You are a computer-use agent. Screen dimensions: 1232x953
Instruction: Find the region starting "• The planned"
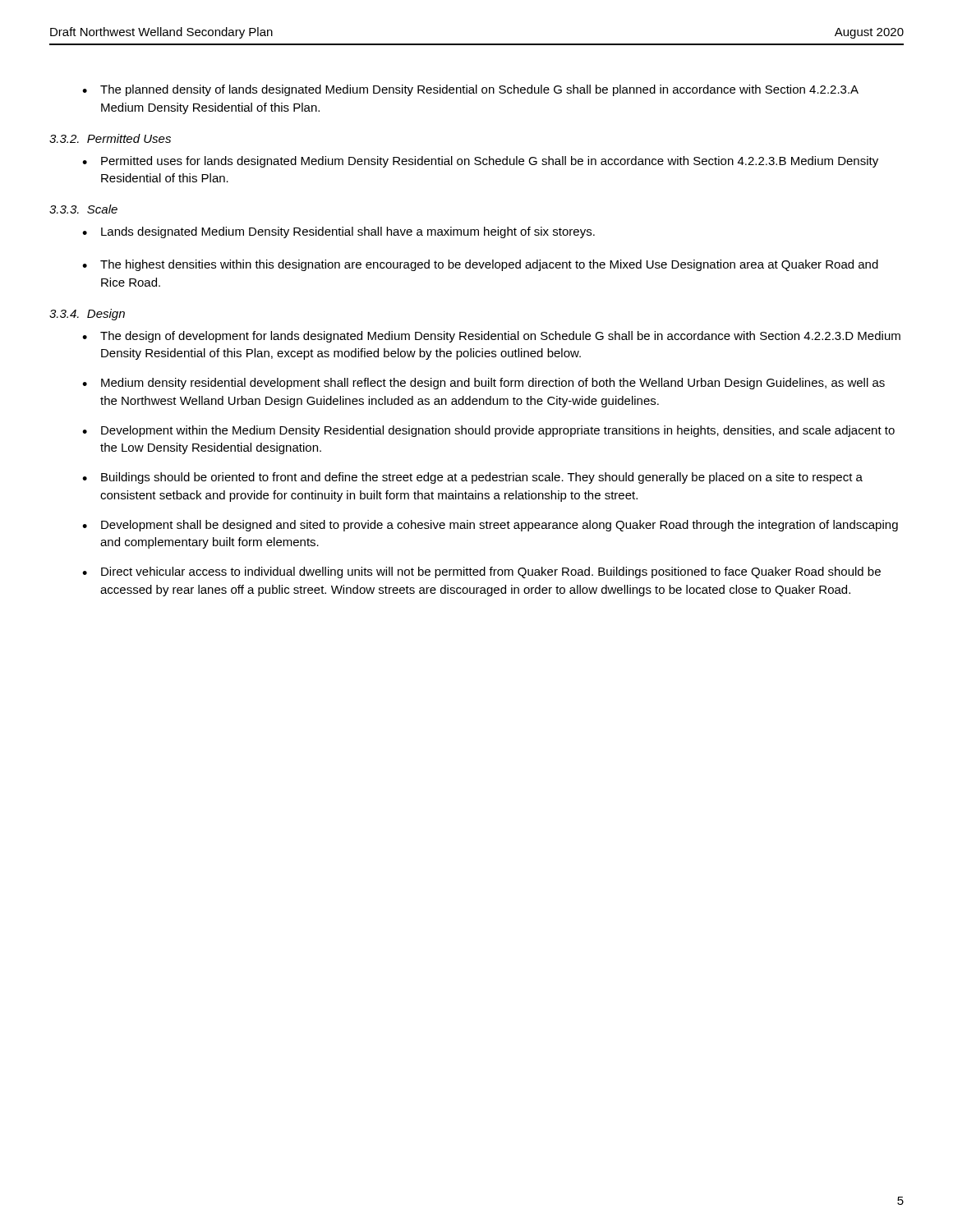click(x=493, y=98)
